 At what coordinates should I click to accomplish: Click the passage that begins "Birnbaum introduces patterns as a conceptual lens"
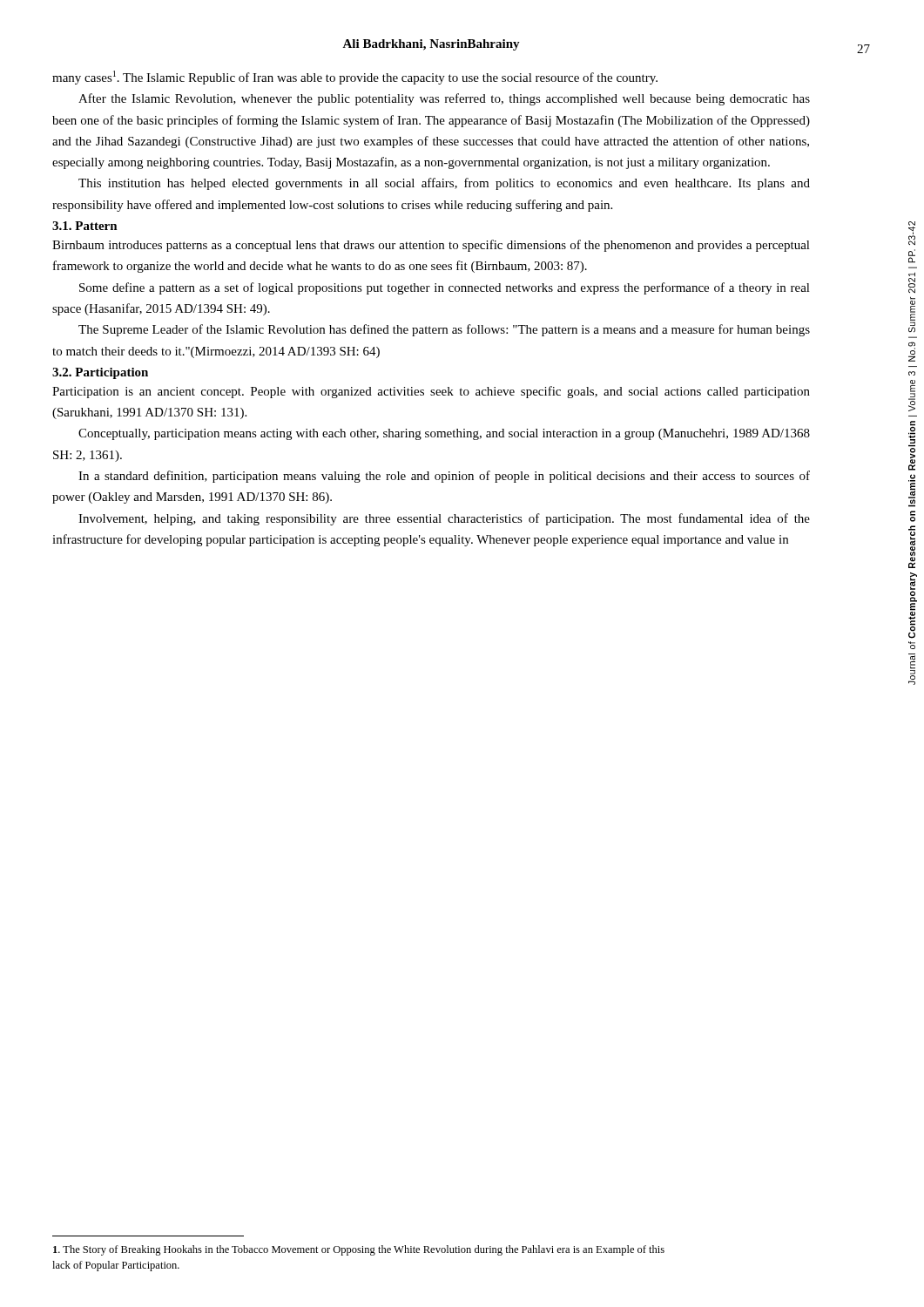(431, 298)
